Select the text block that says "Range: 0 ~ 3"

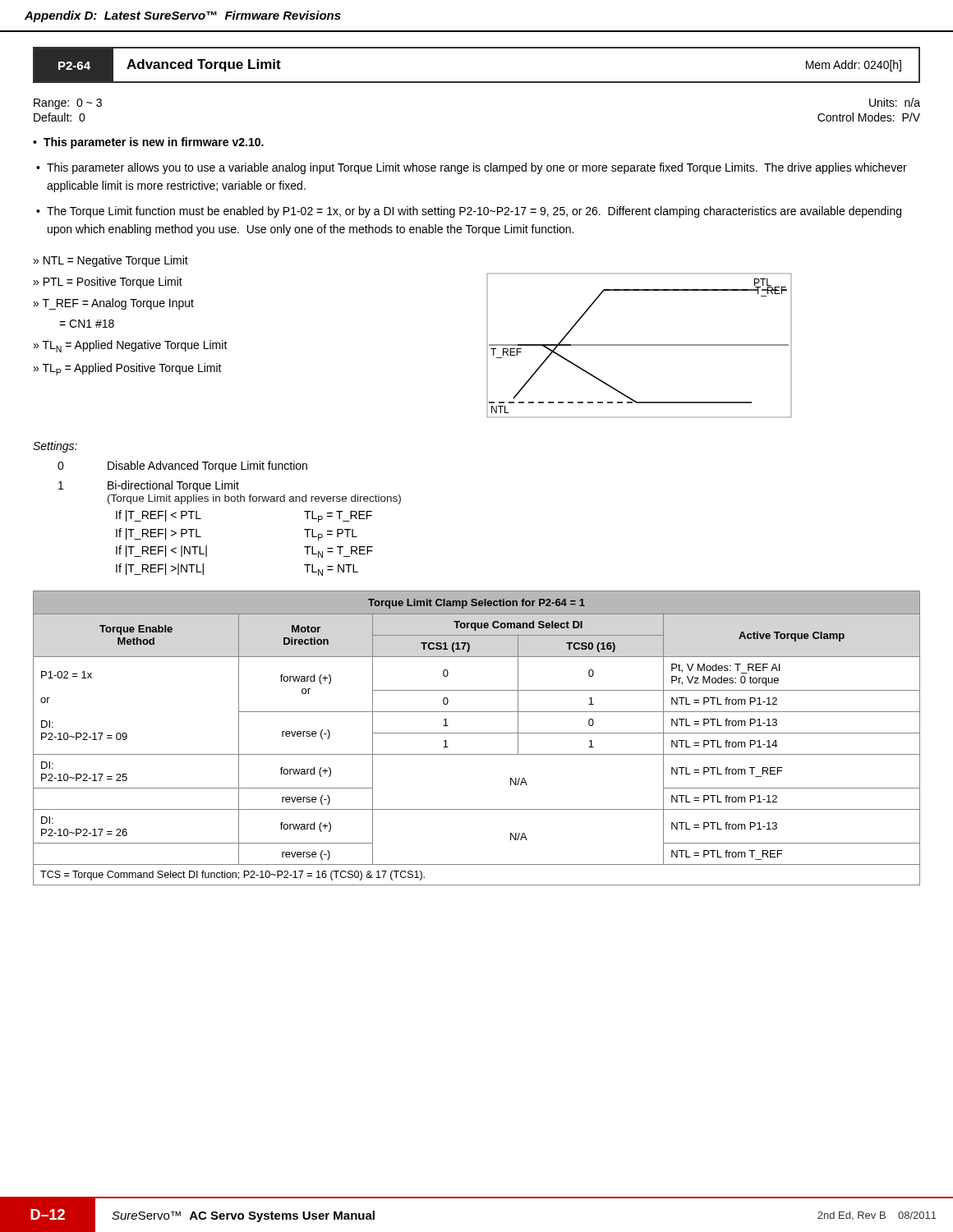pyautogui.click(x=68, y=101)
